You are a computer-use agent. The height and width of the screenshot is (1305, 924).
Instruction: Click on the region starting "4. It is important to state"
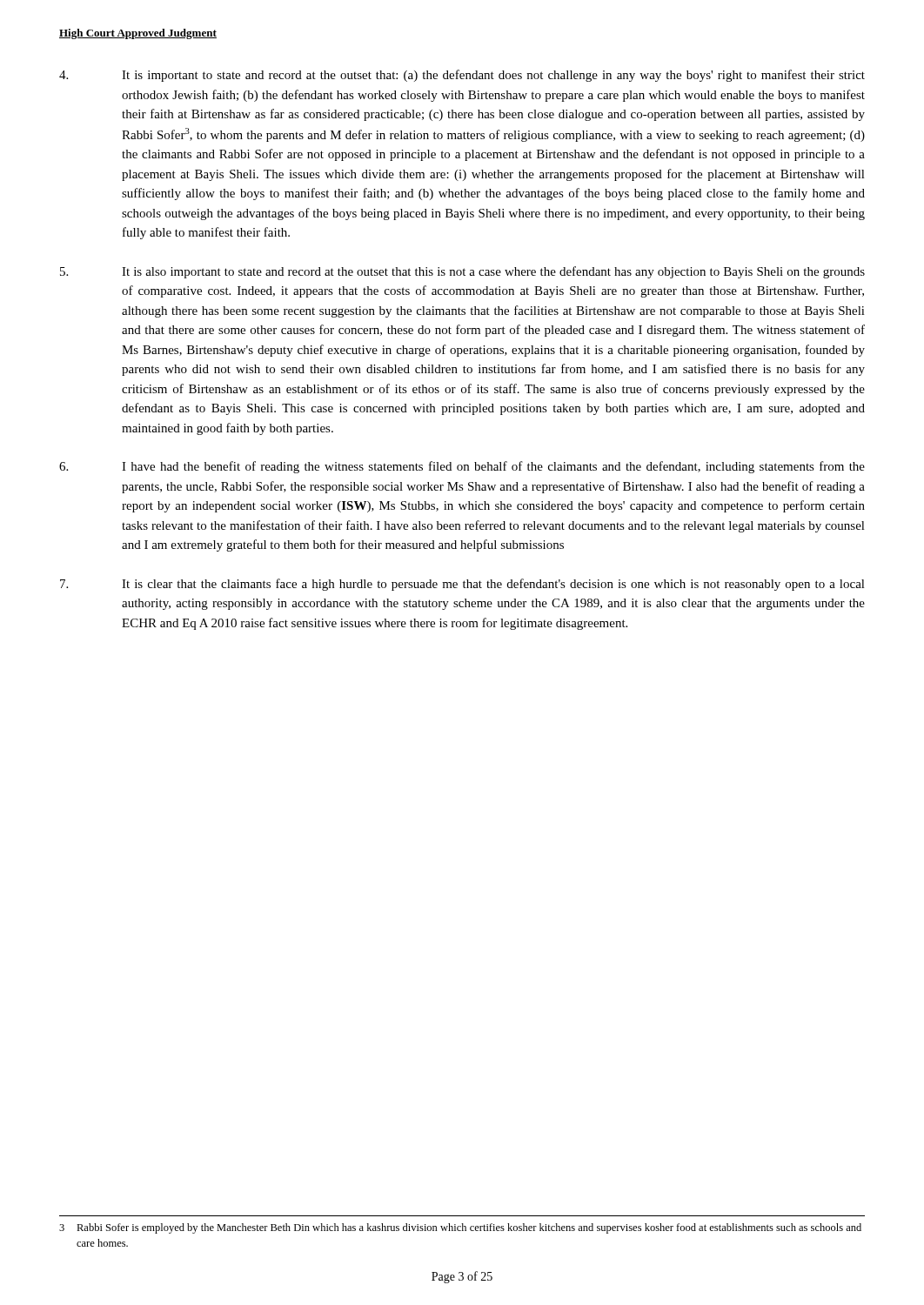click(462, 154)
